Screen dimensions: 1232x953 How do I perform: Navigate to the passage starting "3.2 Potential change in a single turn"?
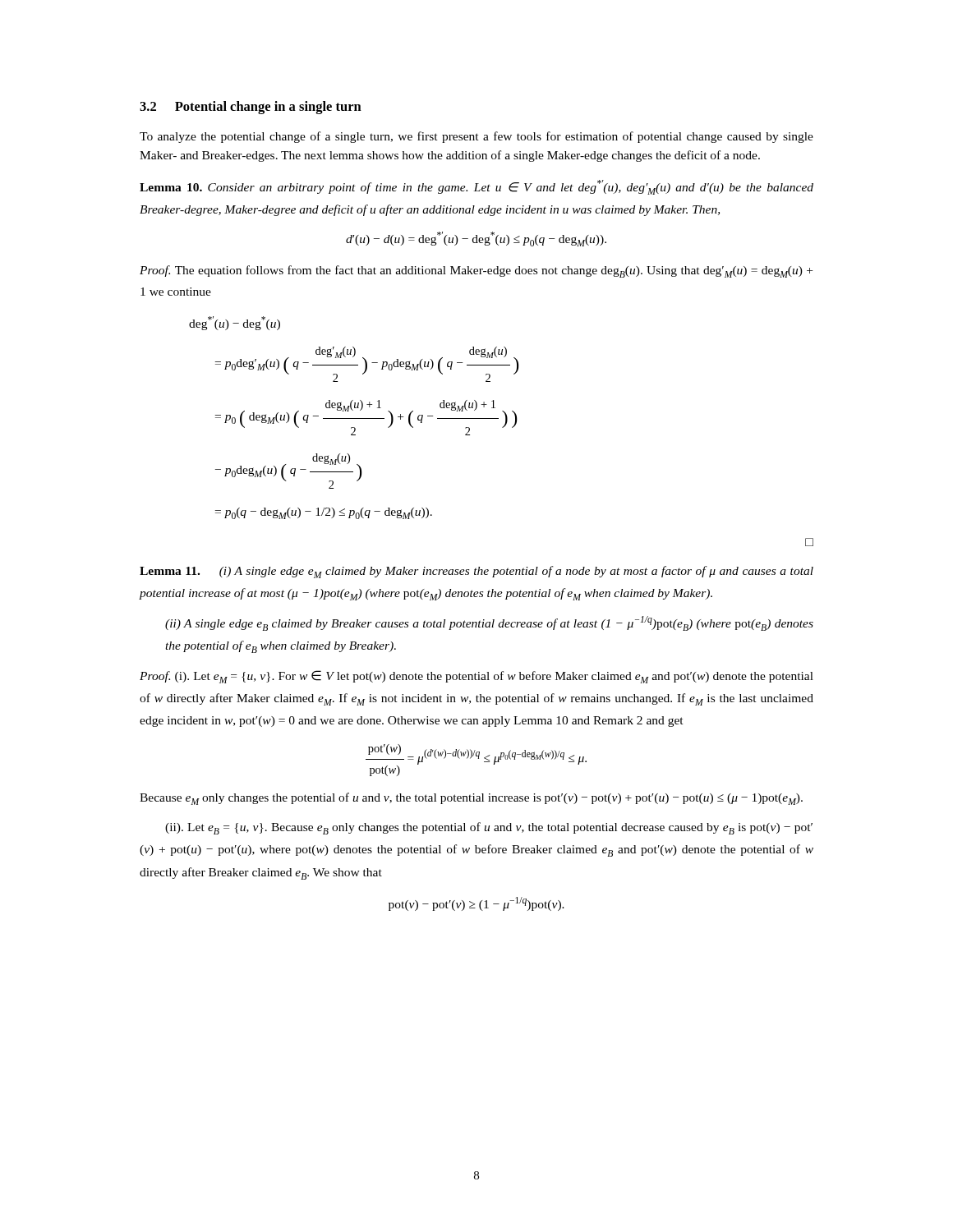[x=250, y=106]
